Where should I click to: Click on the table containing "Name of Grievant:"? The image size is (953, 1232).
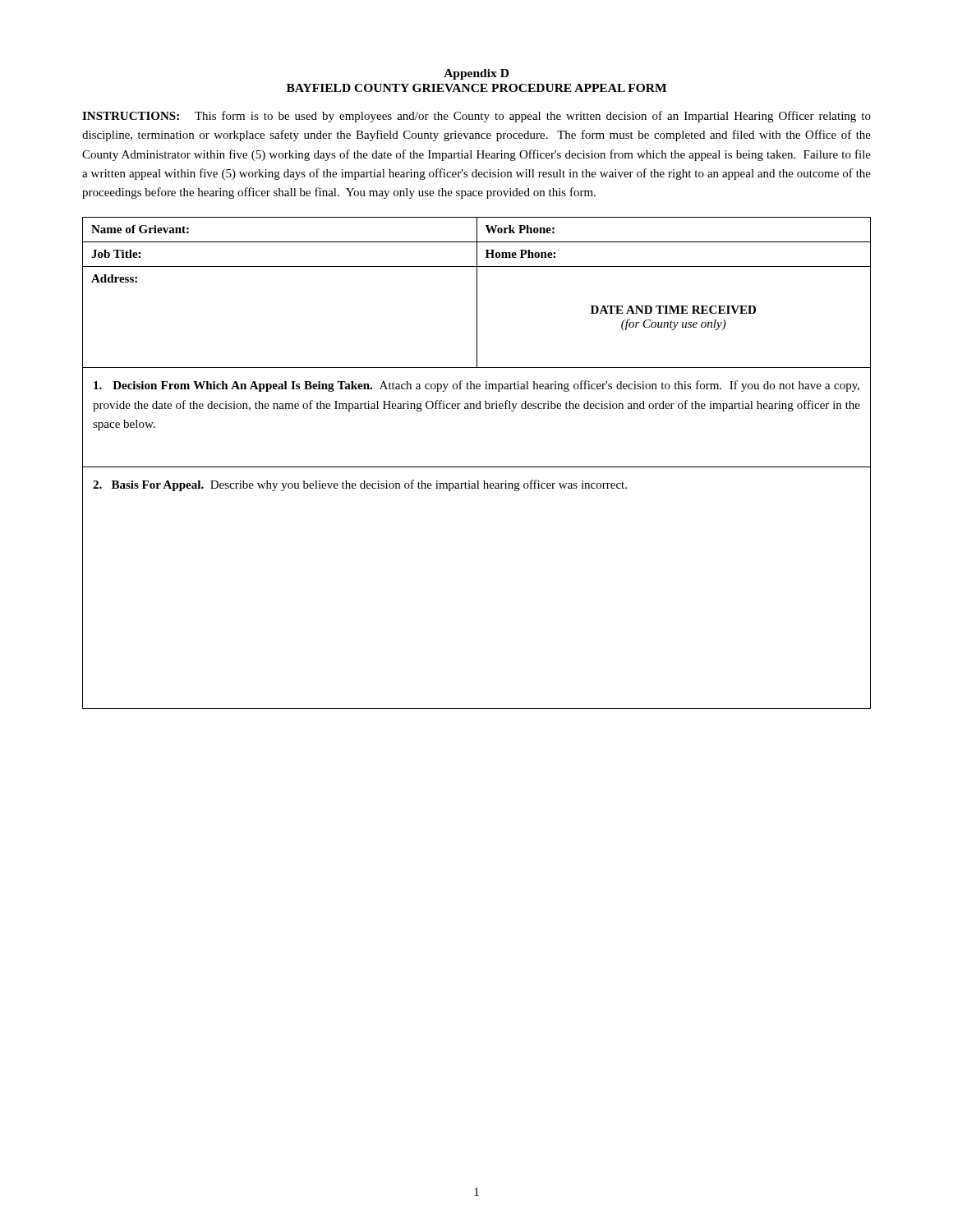tap(476, 293)
